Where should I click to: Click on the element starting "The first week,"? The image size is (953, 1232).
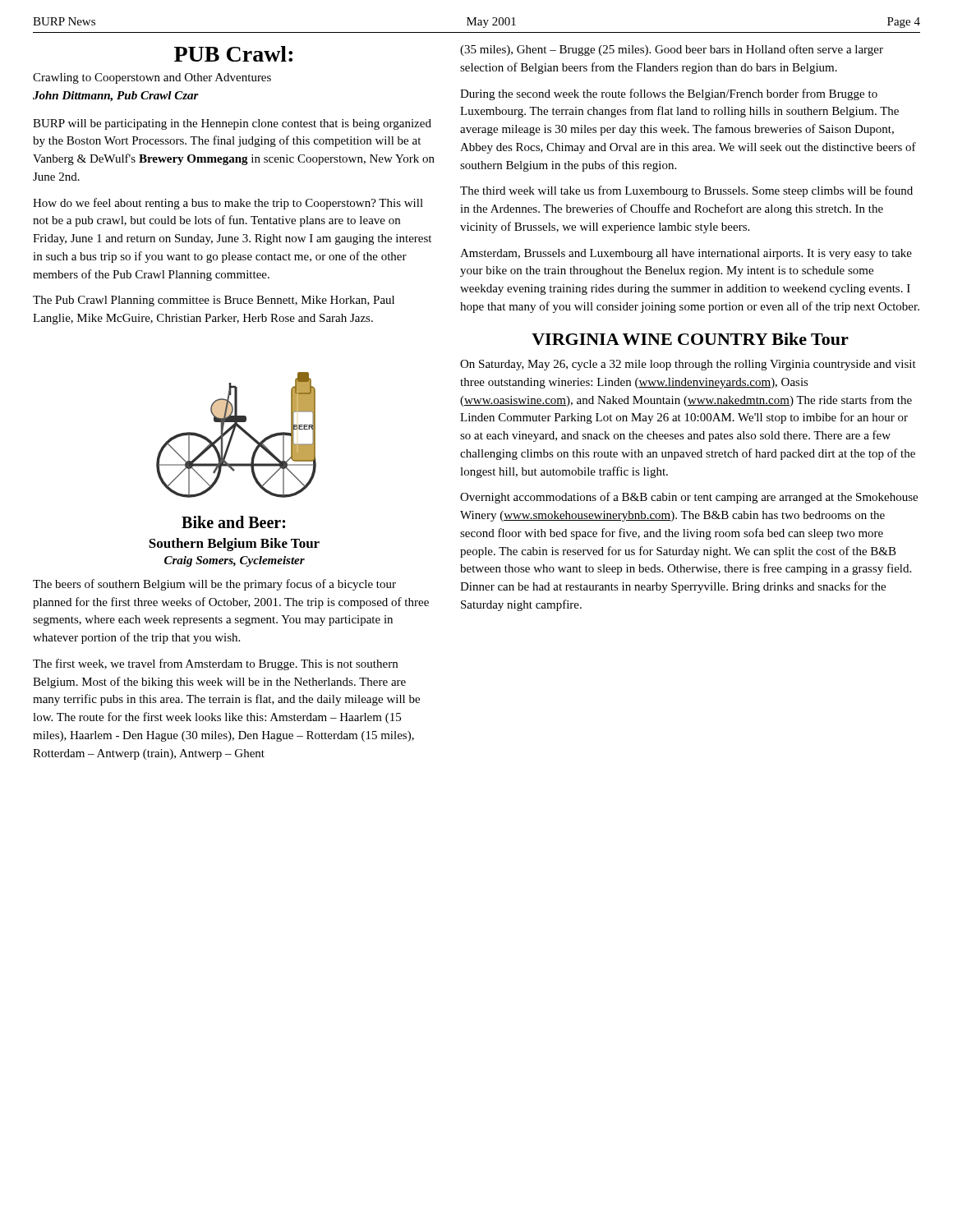[x=234, y=709]
